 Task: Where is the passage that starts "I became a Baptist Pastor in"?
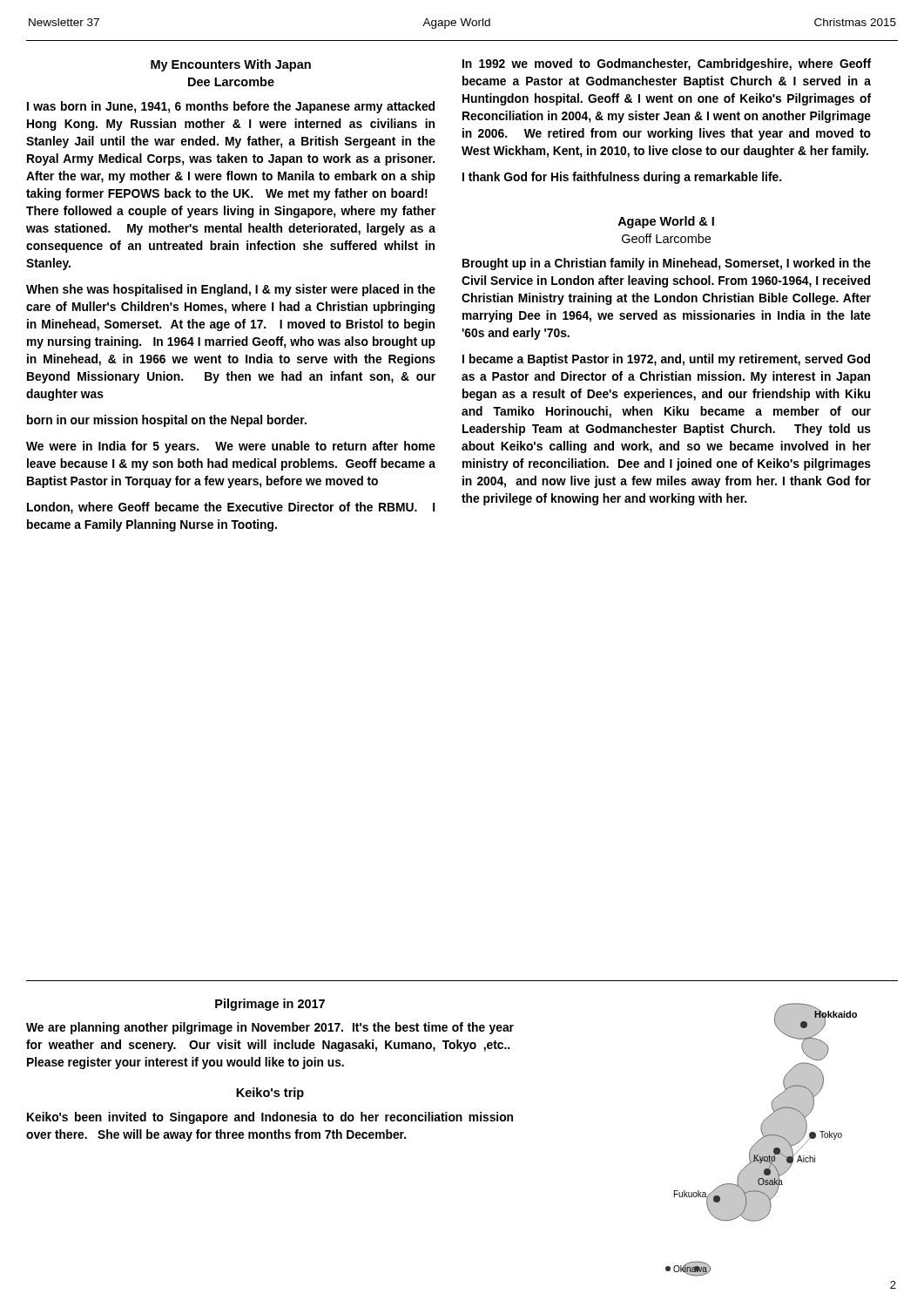666,429
